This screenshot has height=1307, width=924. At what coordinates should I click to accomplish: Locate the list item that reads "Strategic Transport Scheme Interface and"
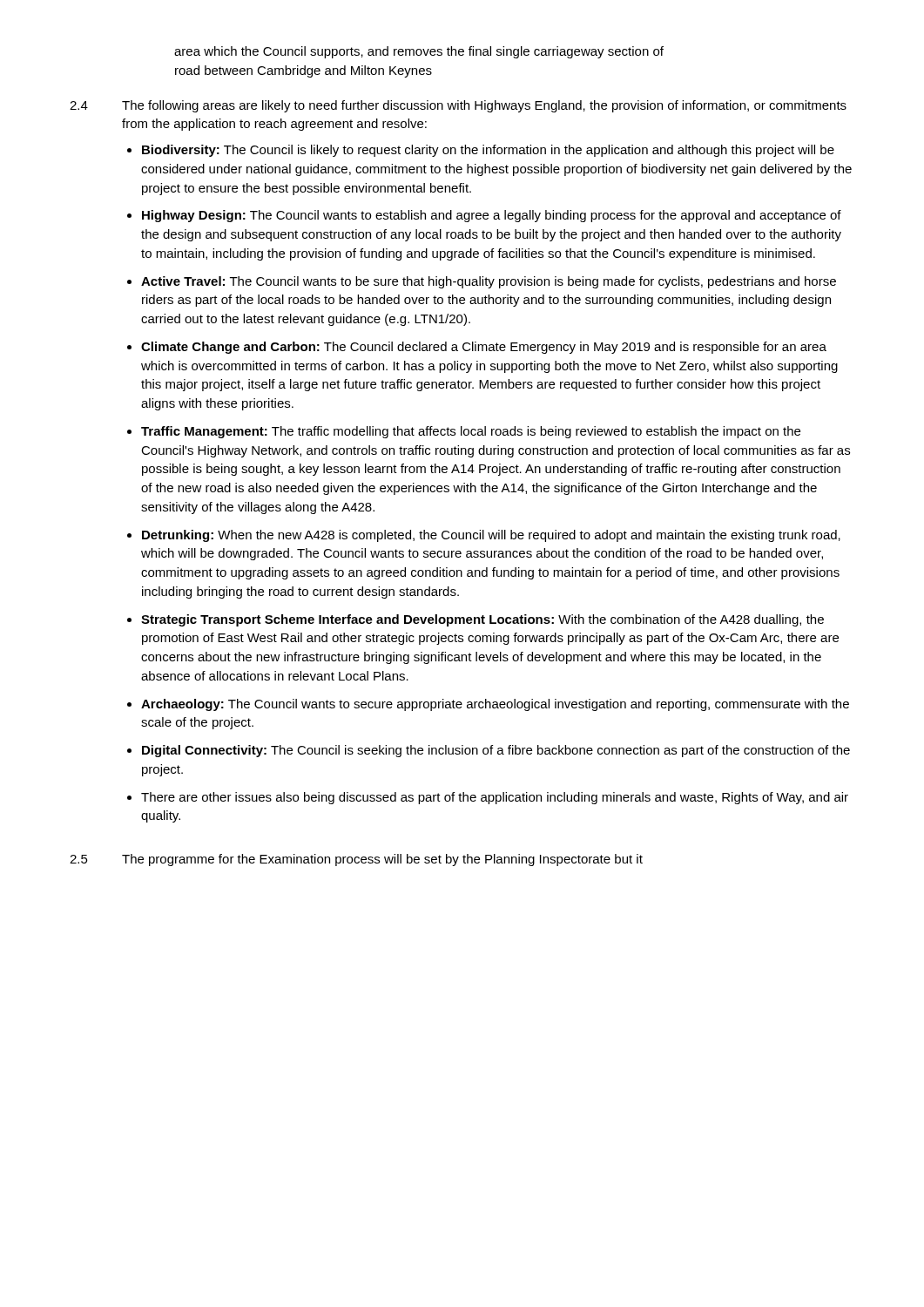[490, 647]
